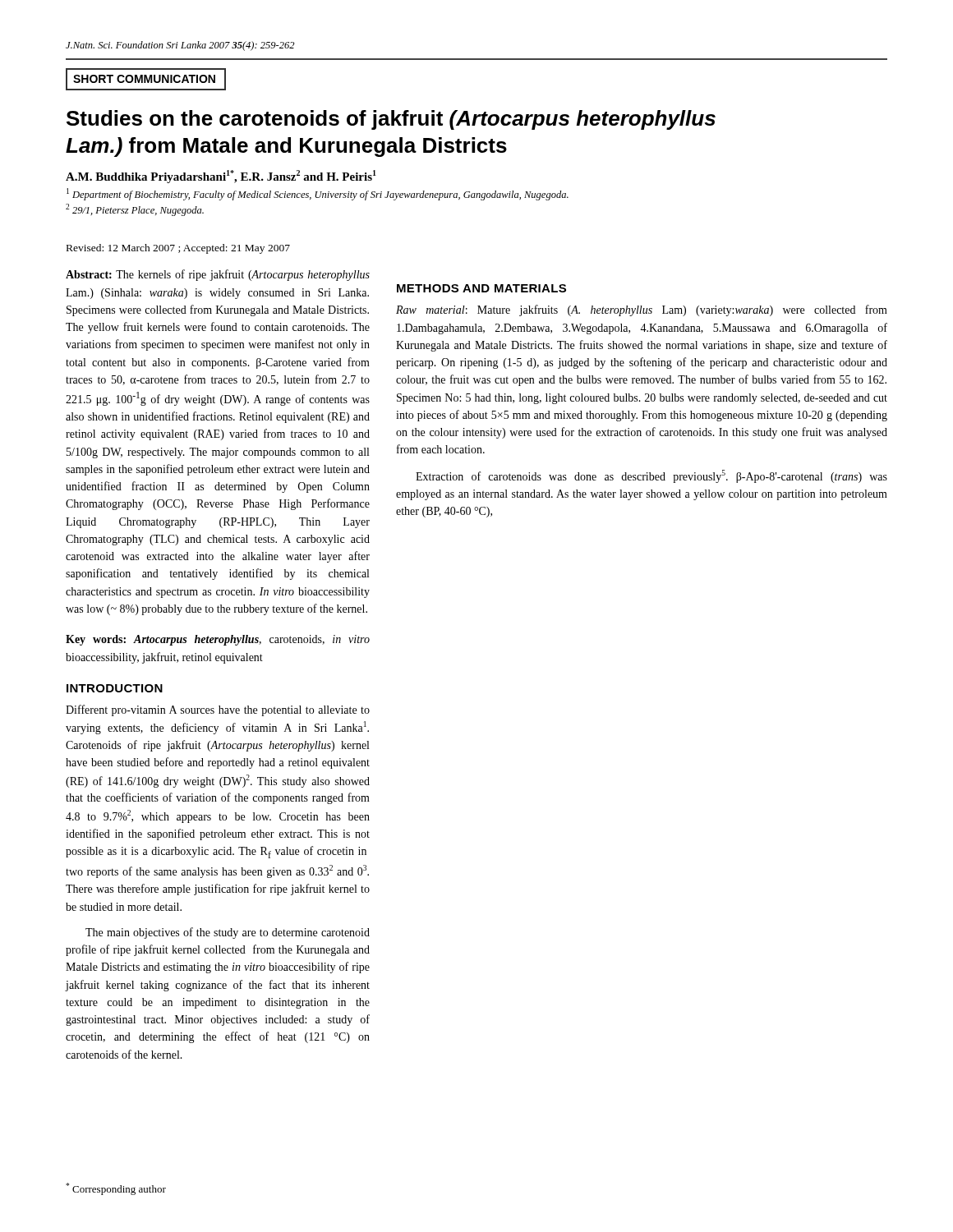The image size is (953, 1232).
Task: Point to the region starting "1 Department of Biochemistry,"
Action: [x=317, y=194]
